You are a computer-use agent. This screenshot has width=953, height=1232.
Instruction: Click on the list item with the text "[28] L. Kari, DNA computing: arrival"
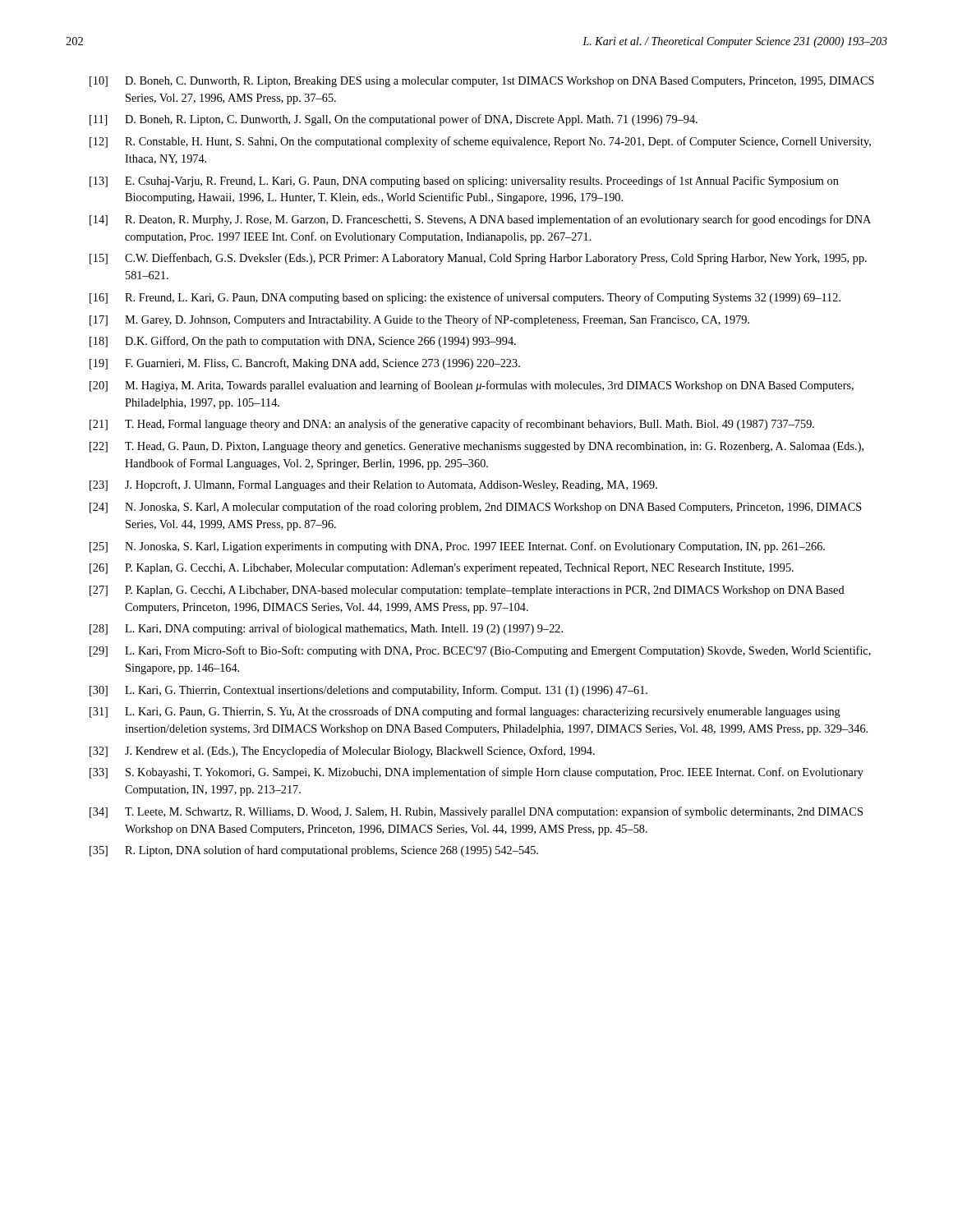[x=488, y=629]
